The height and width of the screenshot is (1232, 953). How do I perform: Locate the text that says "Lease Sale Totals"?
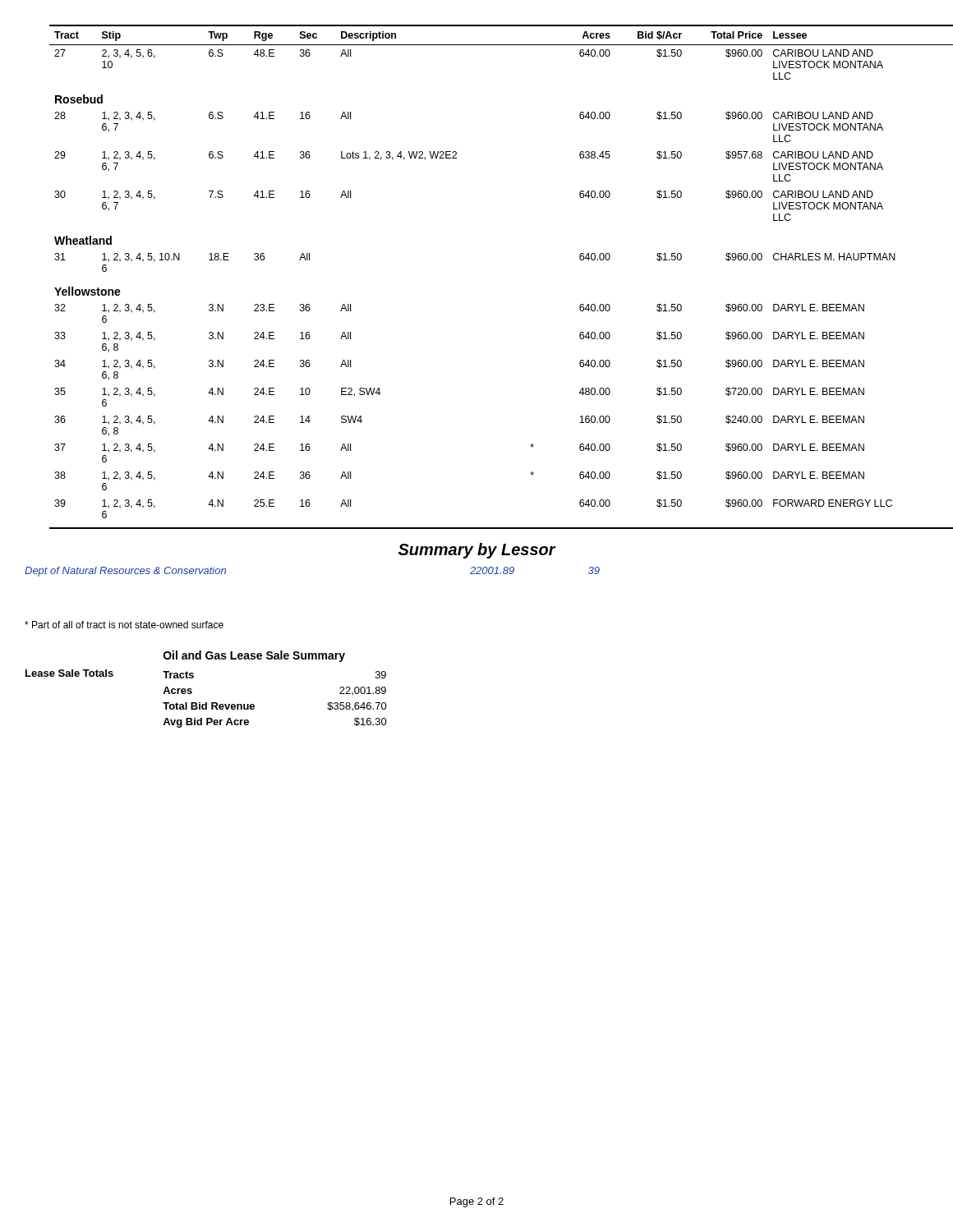[69, 673]
